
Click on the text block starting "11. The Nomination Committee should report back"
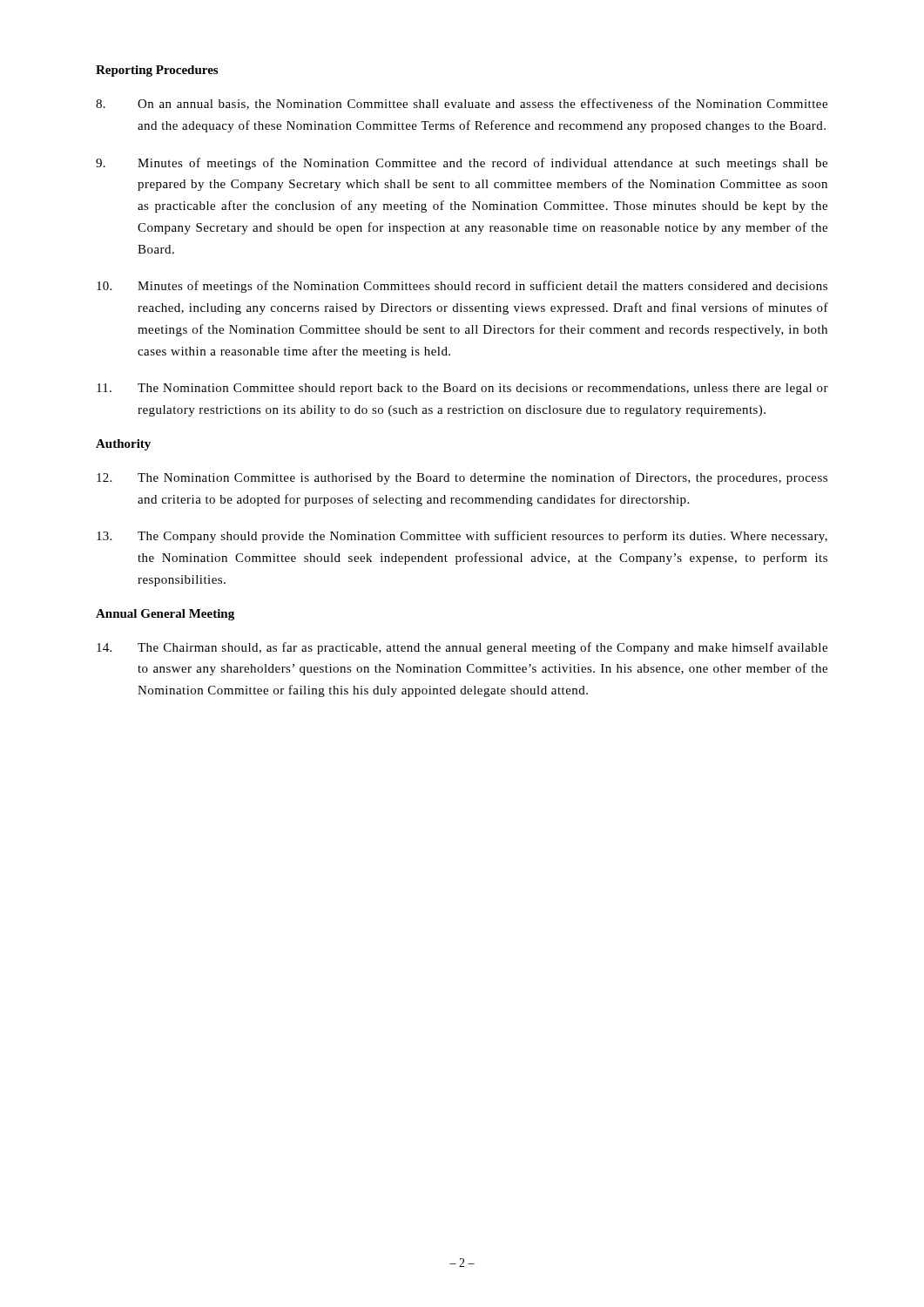click(x=462, y=399)
